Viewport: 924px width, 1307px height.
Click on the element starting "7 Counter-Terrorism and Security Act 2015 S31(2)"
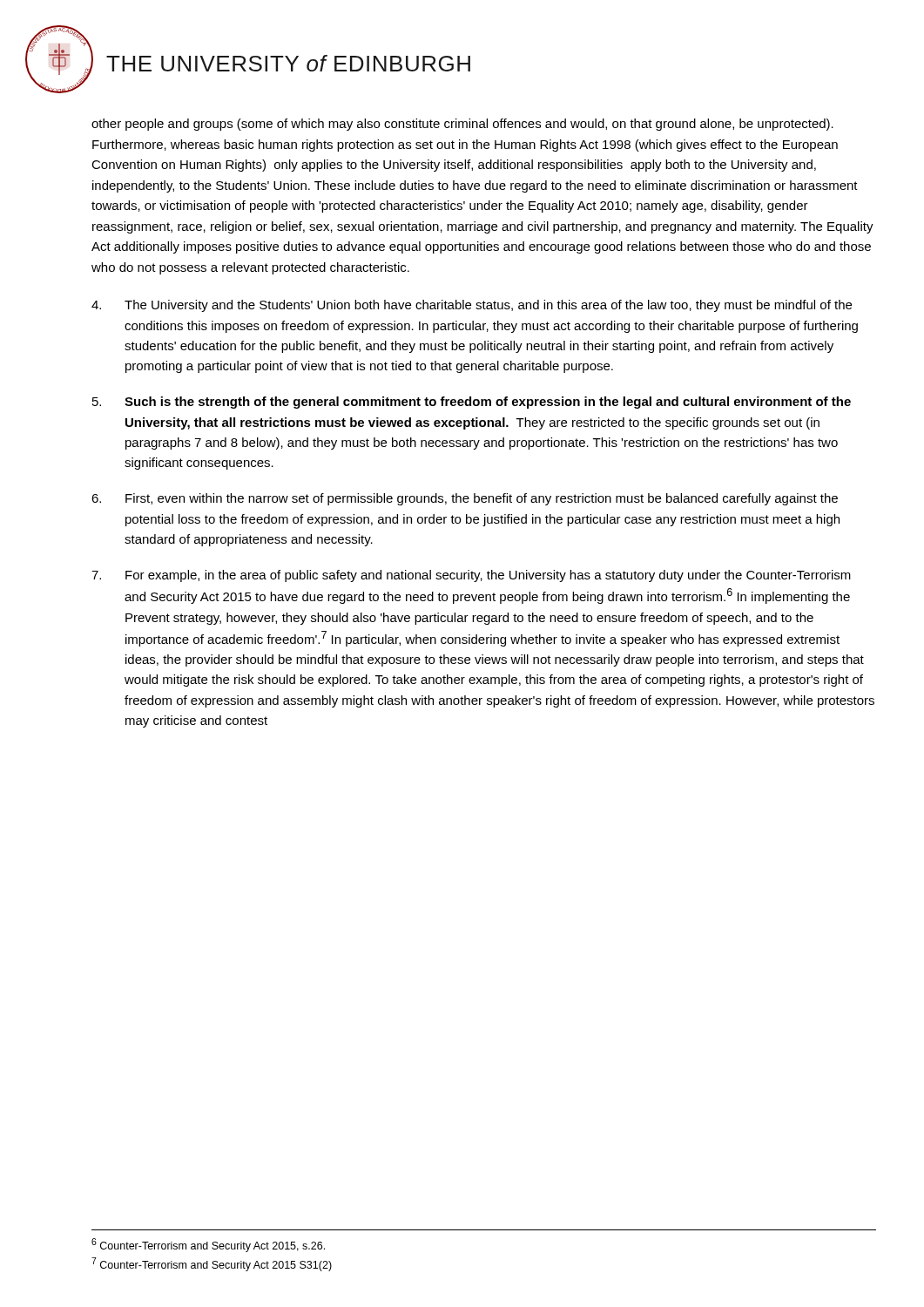[x=212, y=1264]
